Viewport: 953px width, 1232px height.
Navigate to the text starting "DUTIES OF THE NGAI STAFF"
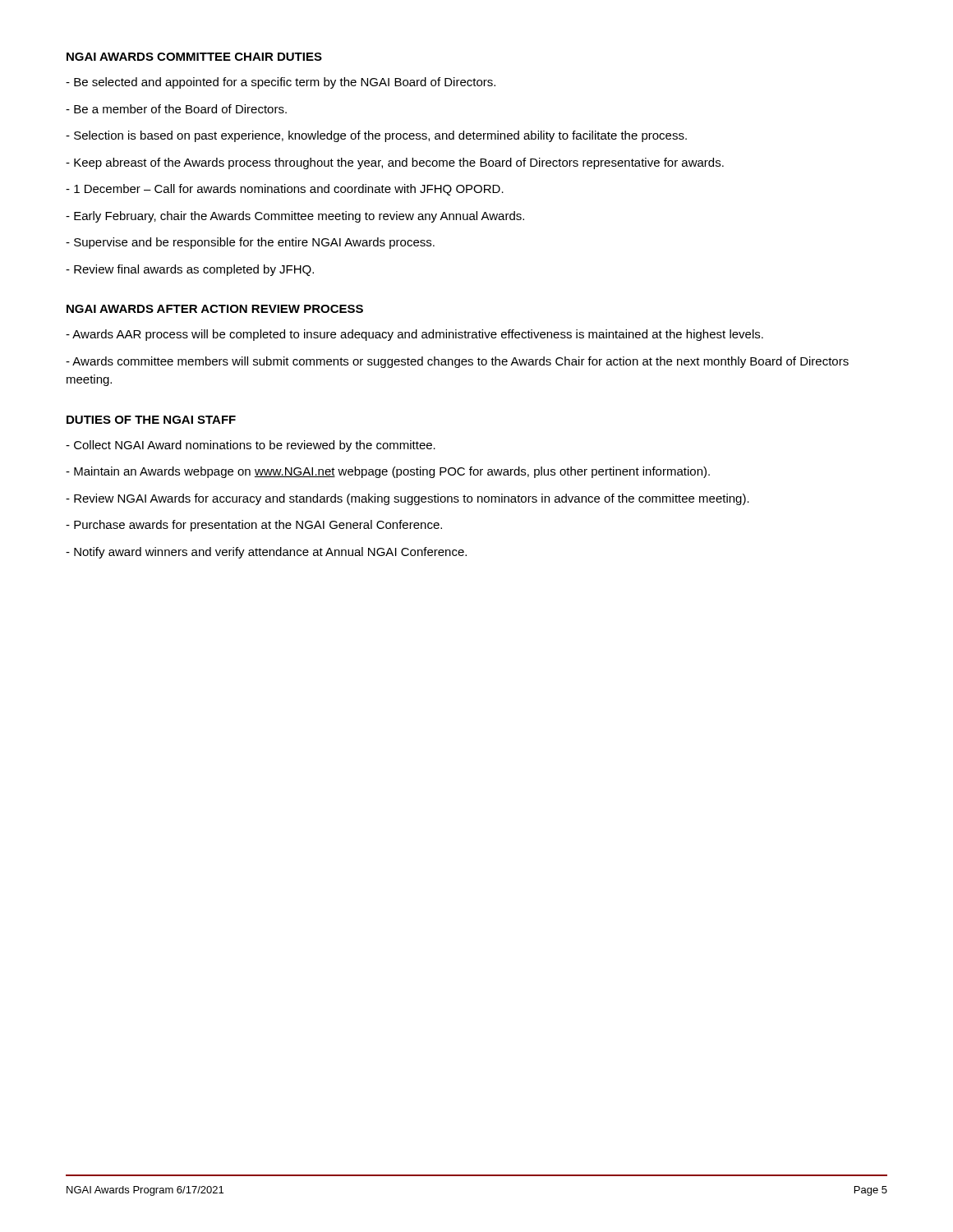coord(151,419)
